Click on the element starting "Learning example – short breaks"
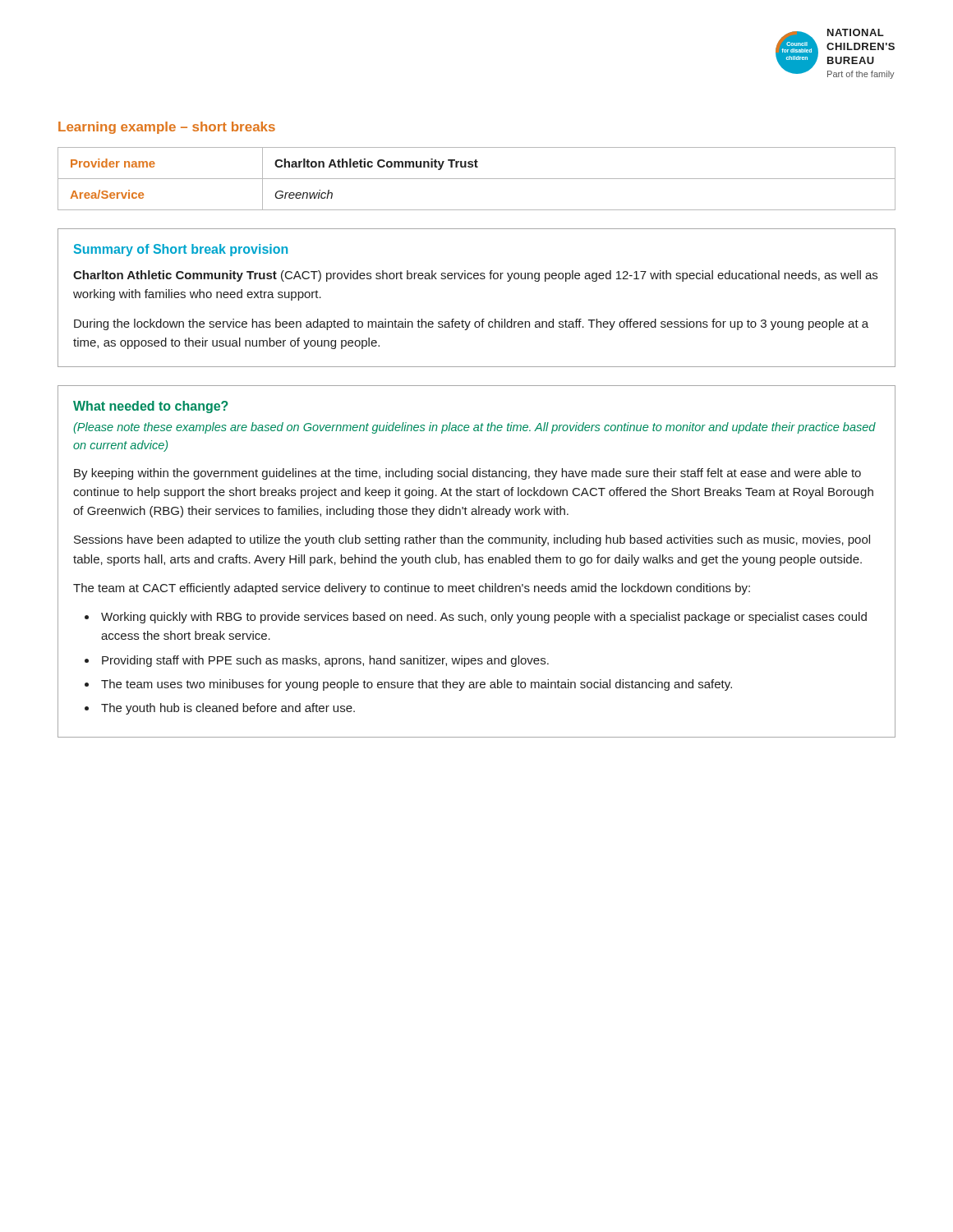Screen dimensions: 1232x953 pyautogui.click(x=167, y=127)
